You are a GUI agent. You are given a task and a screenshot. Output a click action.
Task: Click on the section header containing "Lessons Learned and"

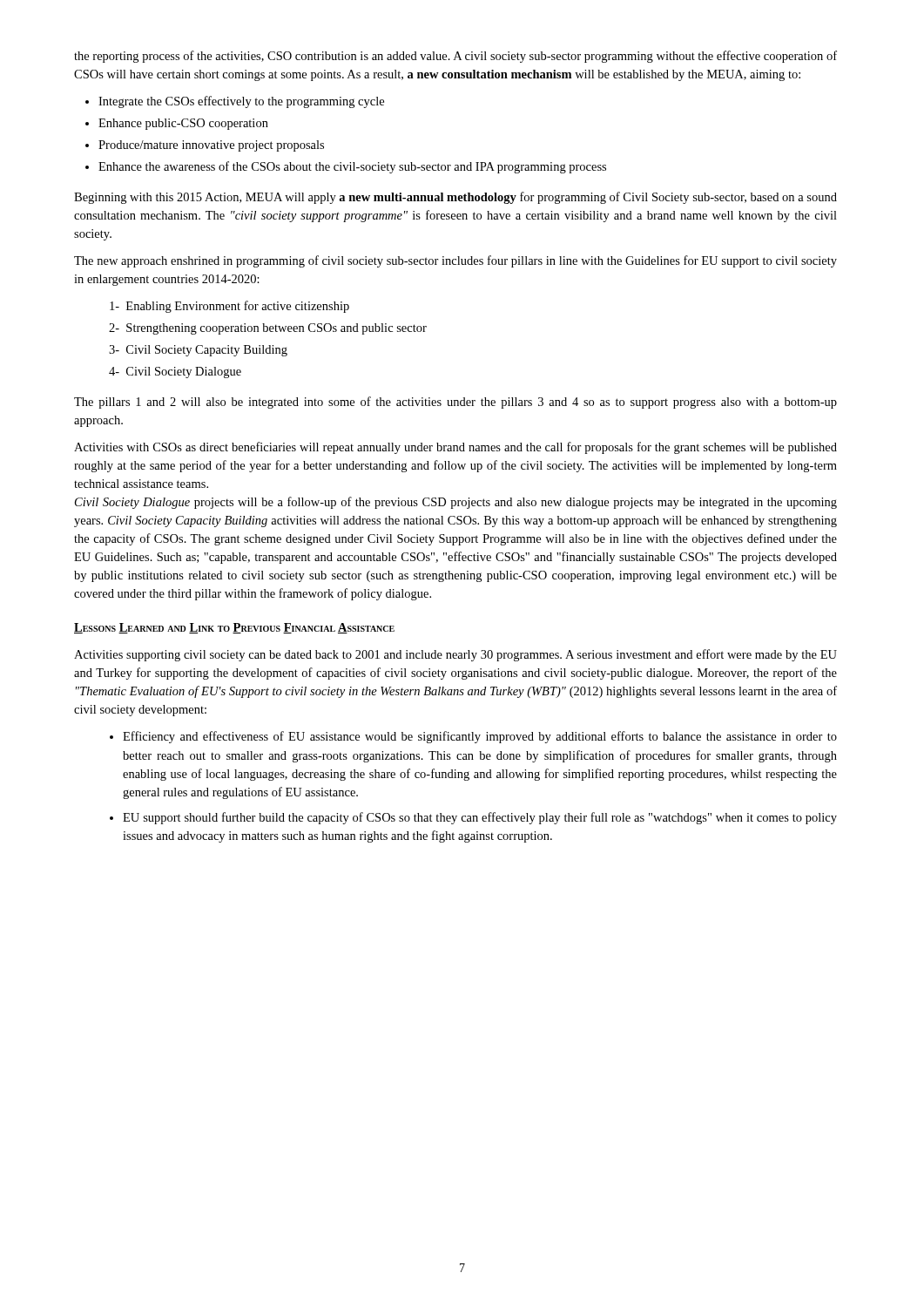pyautogui.click(x=234, y=628)
